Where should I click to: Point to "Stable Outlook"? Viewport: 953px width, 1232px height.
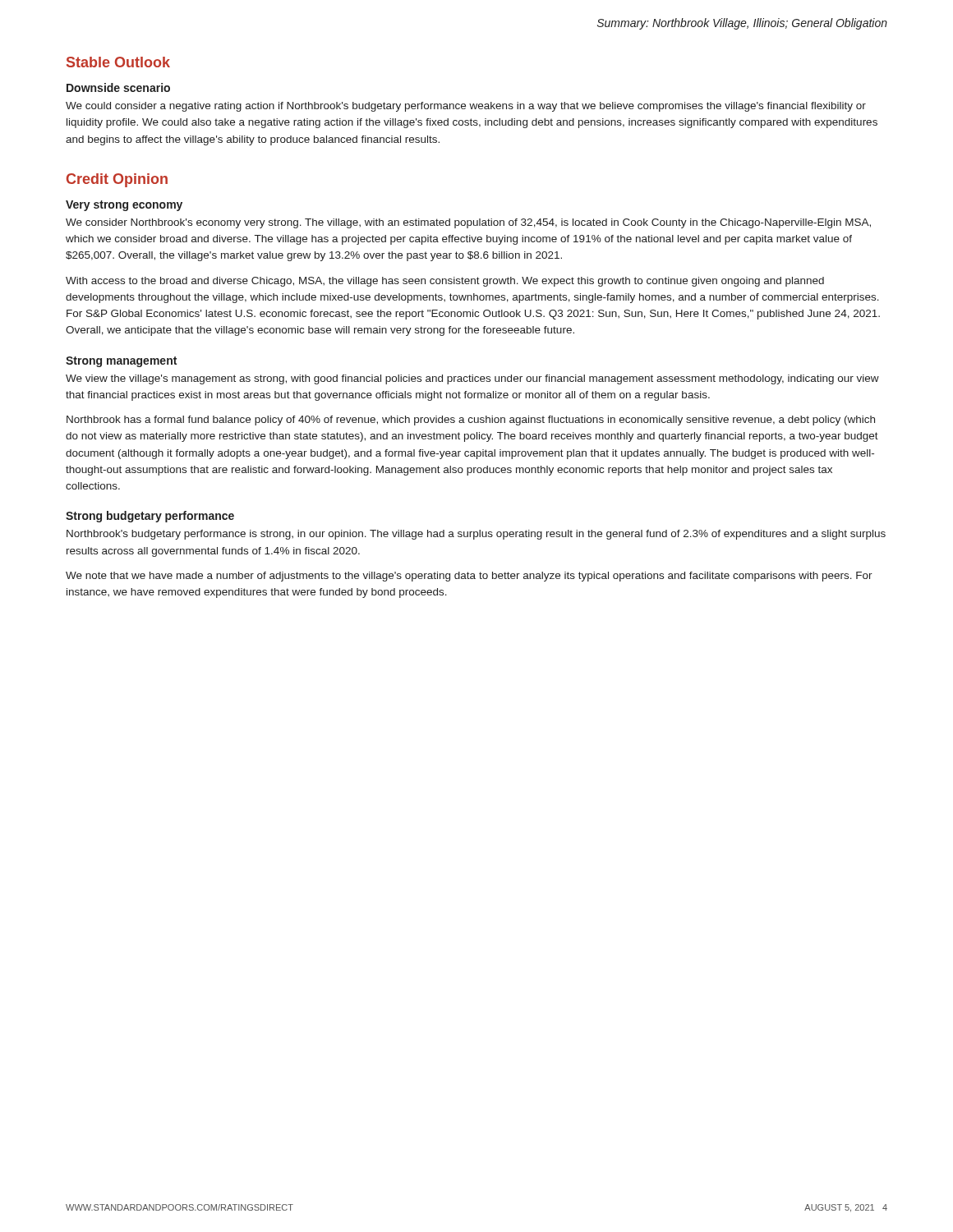[x=118, y=62]
